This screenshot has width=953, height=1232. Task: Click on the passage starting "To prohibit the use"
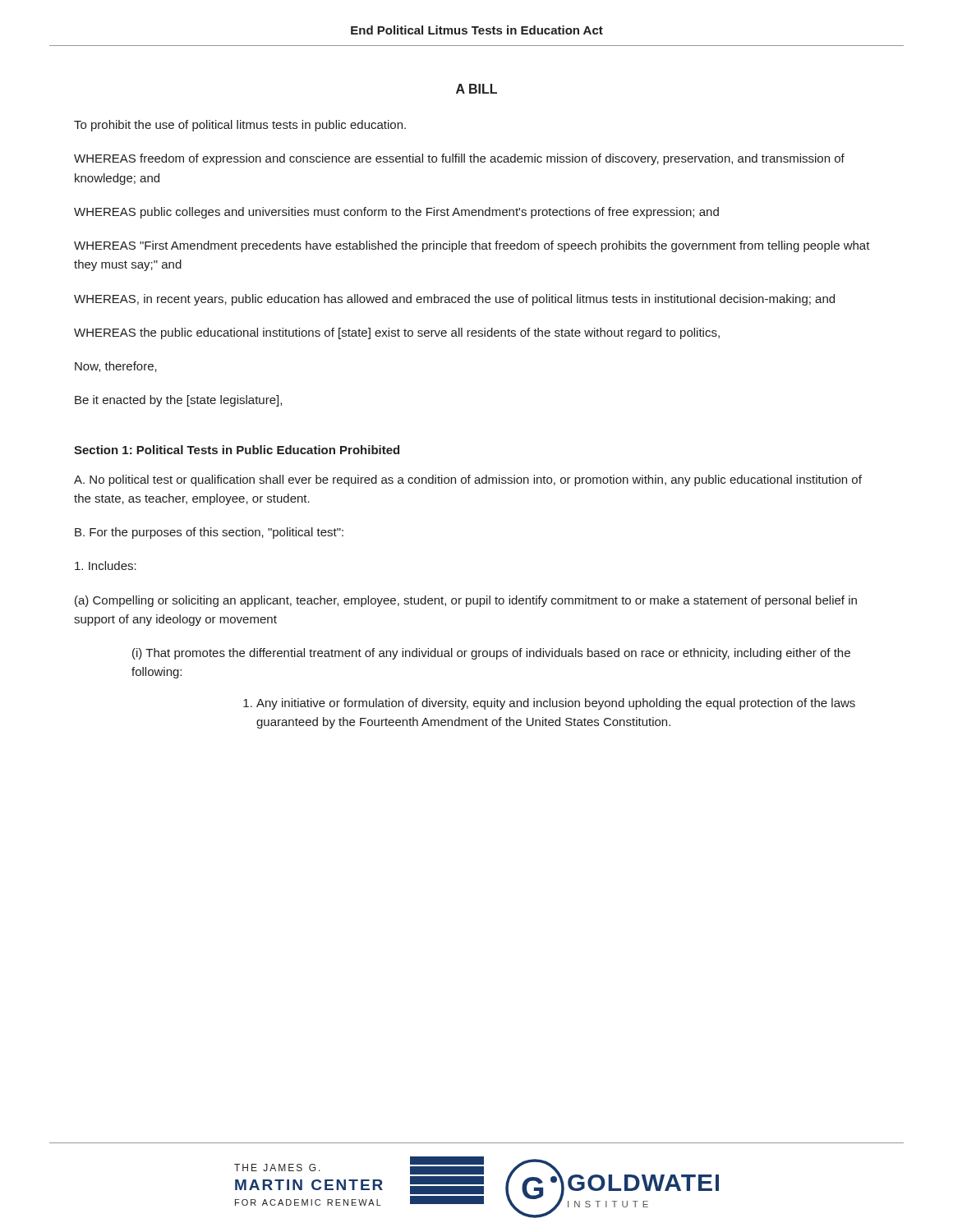pos(240,124)
